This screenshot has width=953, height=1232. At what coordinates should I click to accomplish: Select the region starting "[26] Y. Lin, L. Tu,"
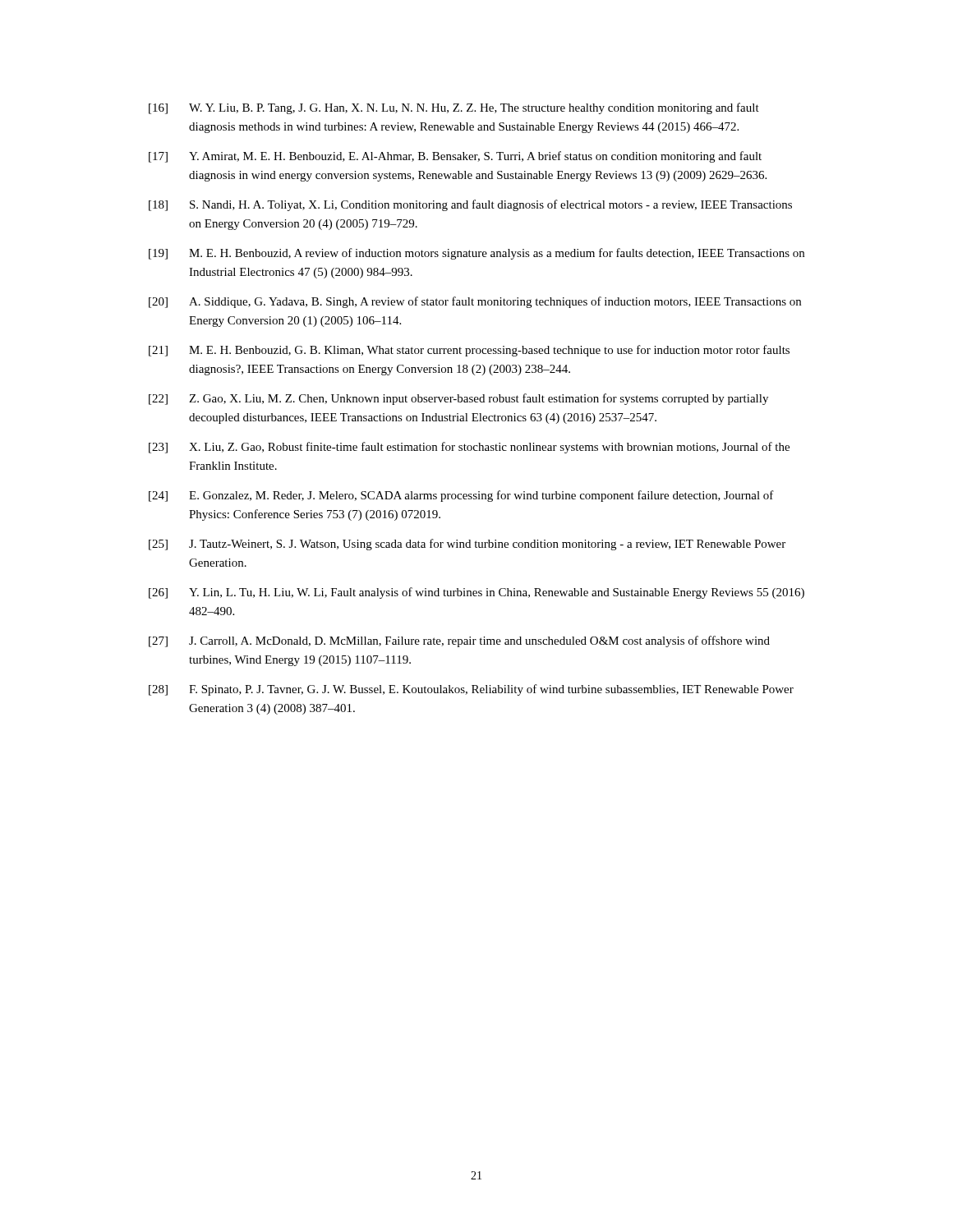tap(476, 602)
